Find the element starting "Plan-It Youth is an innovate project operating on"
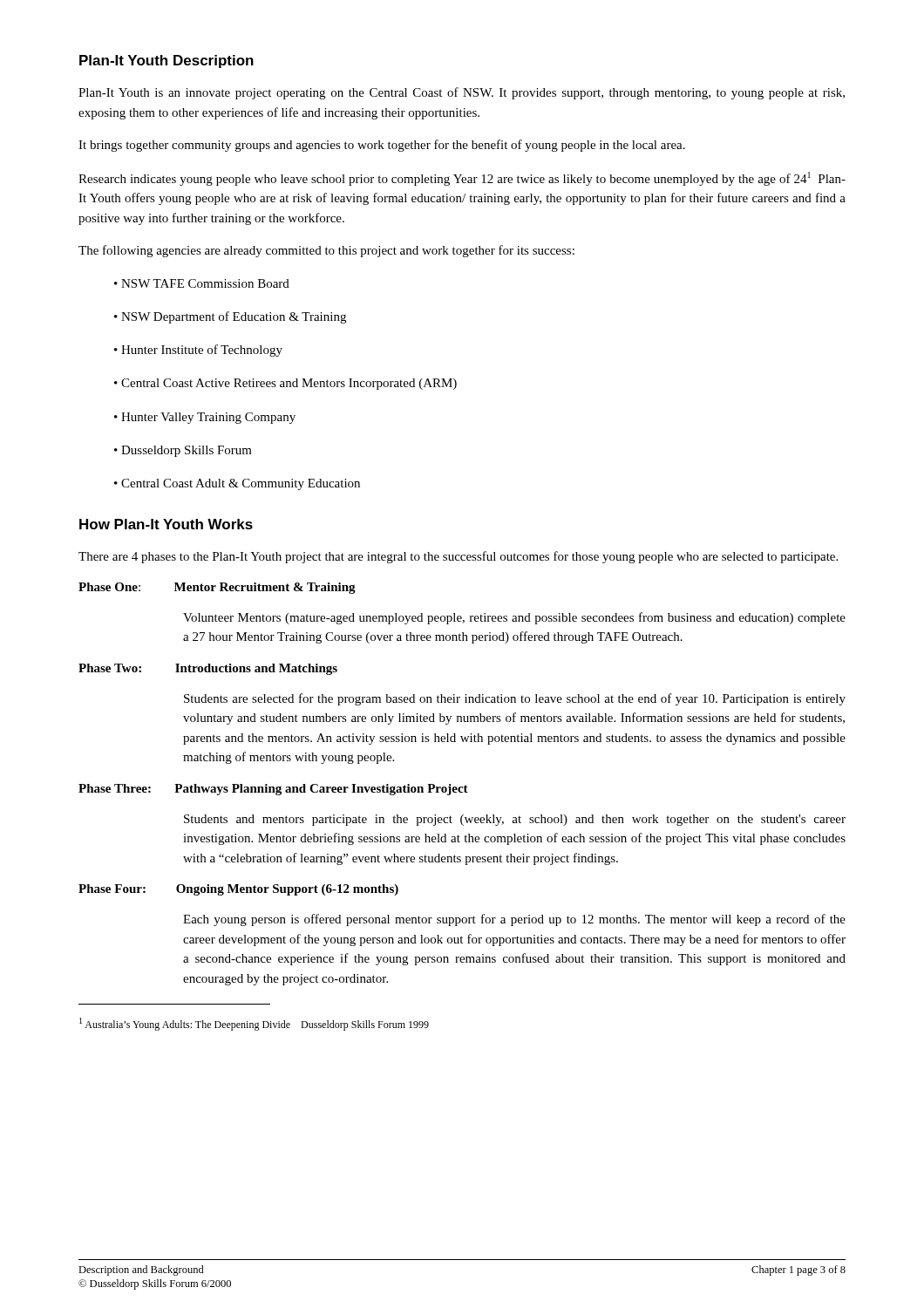Viewport: 924px width, 1308px height. [x=462, y=102]
